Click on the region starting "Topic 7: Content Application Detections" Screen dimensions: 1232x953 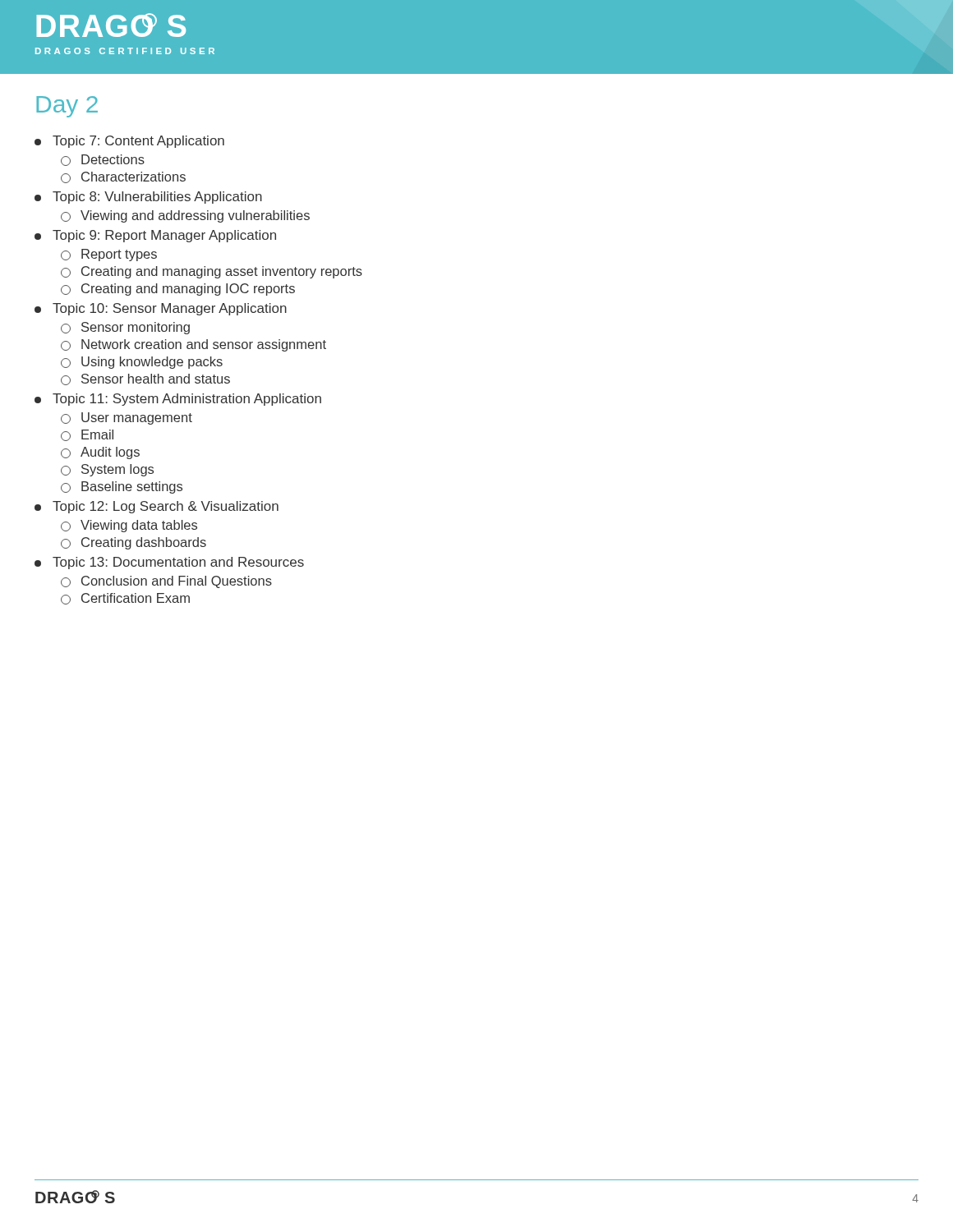coord(129,142)
